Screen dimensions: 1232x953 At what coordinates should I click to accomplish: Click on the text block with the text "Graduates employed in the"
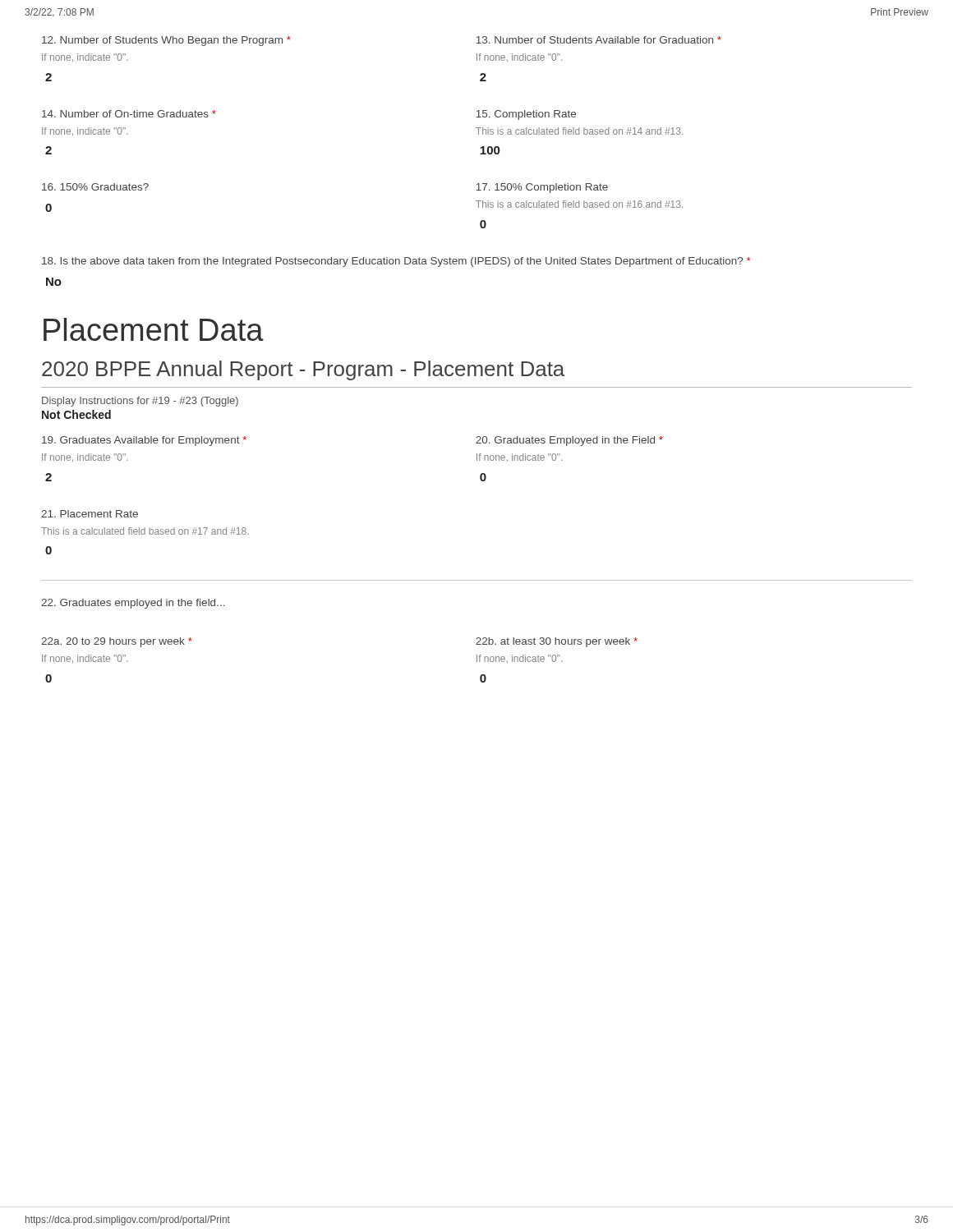click(133, 604)
